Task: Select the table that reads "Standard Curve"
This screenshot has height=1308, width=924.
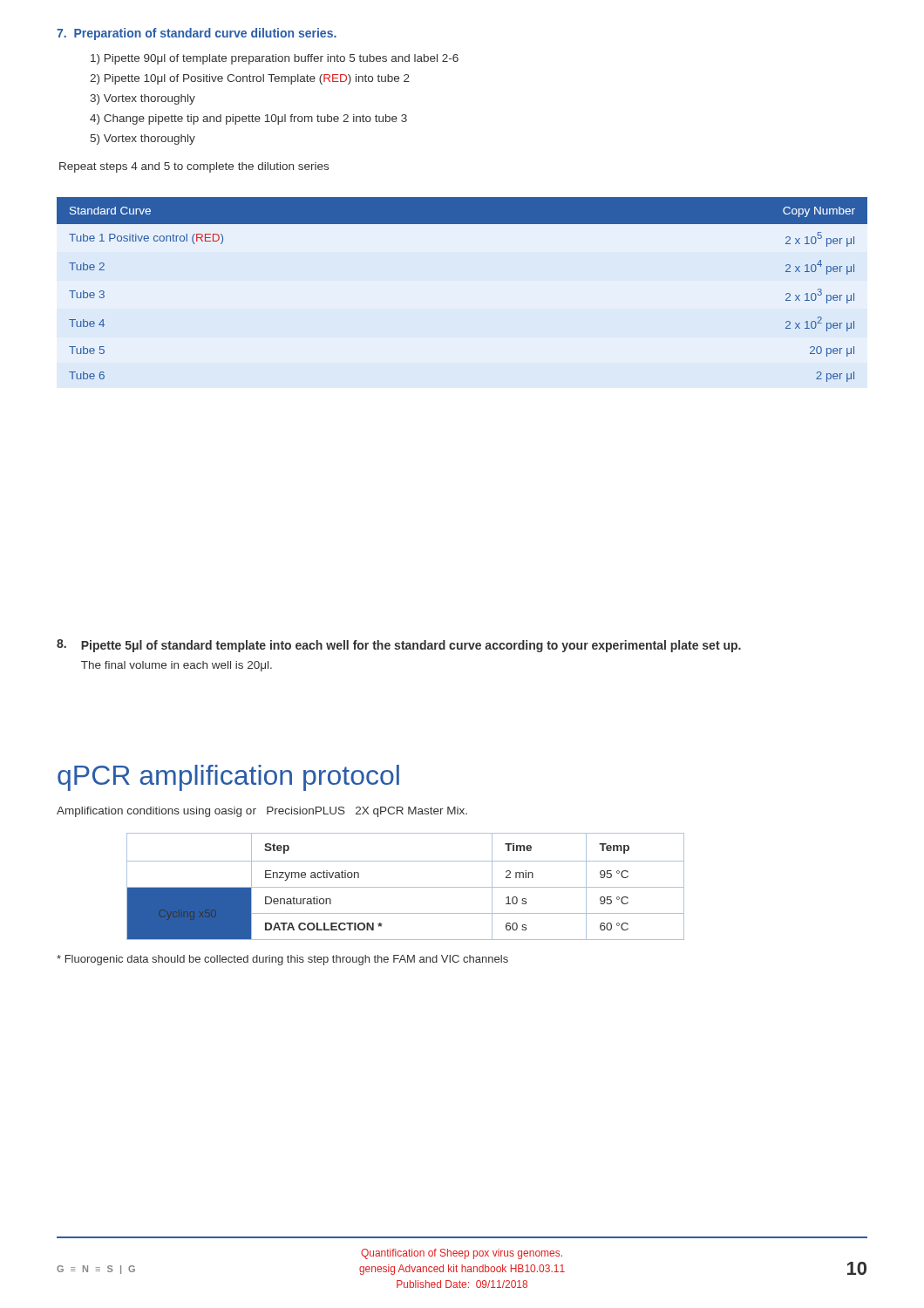Action: point(462,292)
